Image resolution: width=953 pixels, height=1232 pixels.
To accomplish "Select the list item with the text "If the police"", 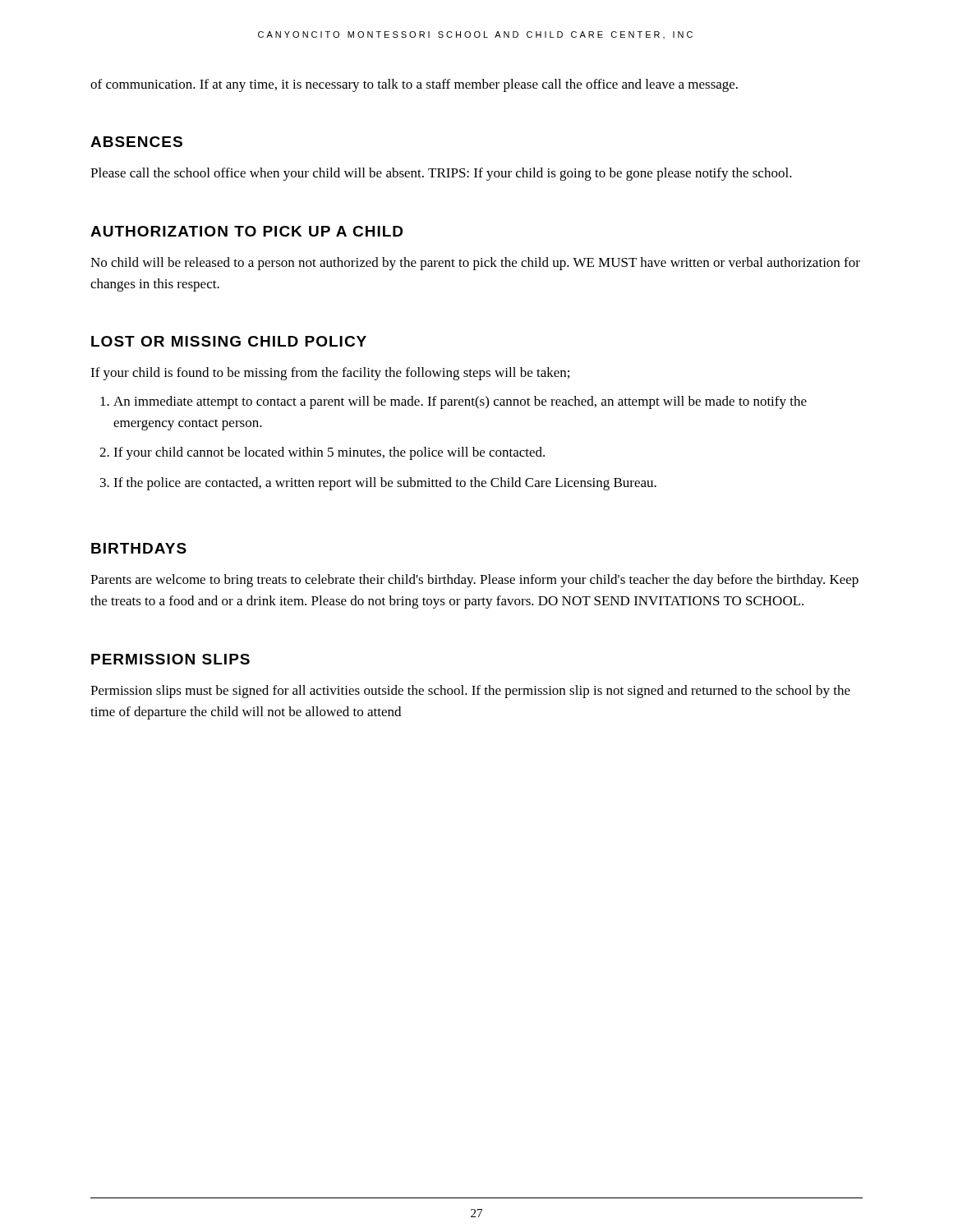I will [x=385, y=482].
